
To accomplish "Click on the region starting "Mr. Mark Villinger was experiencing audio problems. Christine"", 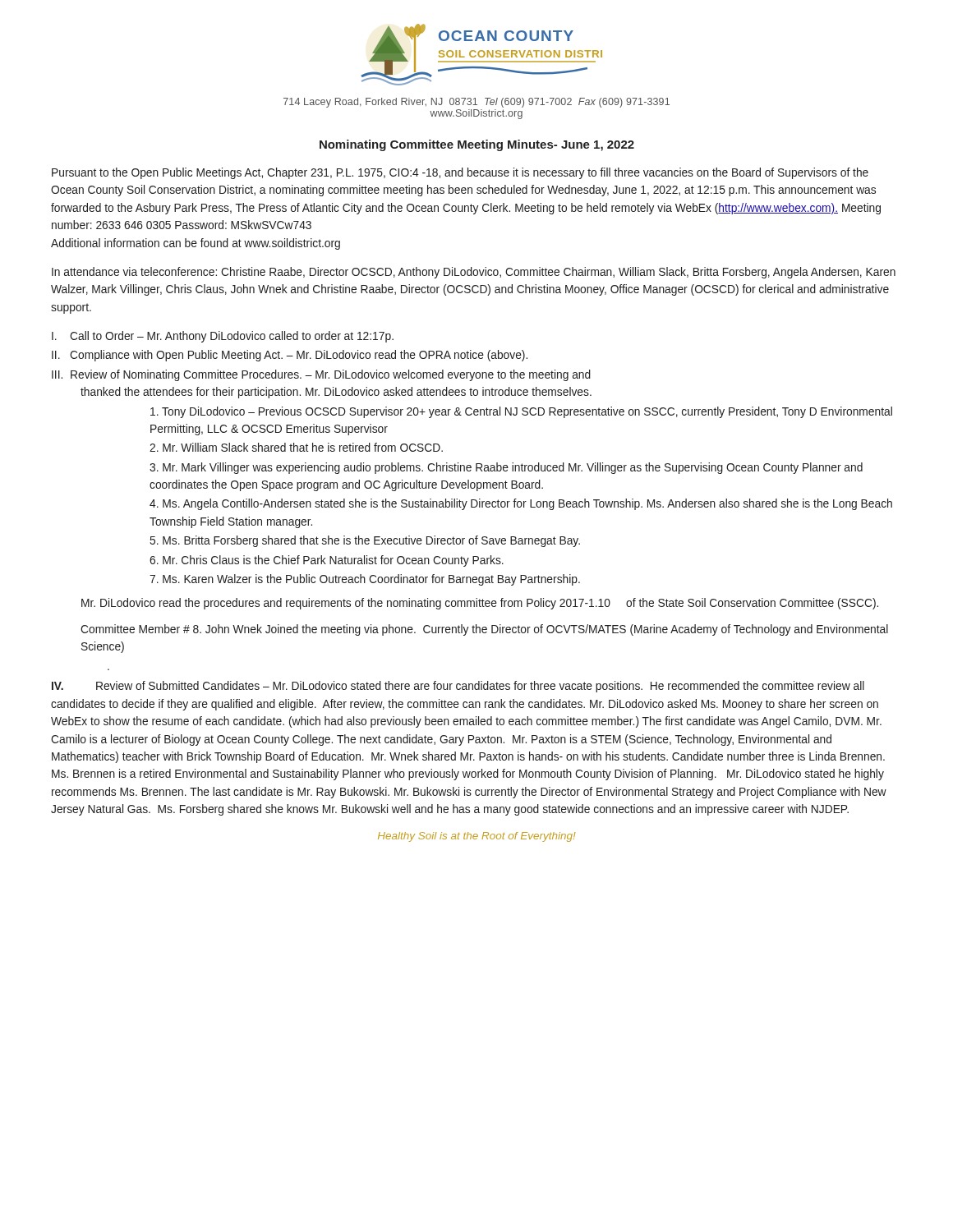I will click(x=506, y=476).
